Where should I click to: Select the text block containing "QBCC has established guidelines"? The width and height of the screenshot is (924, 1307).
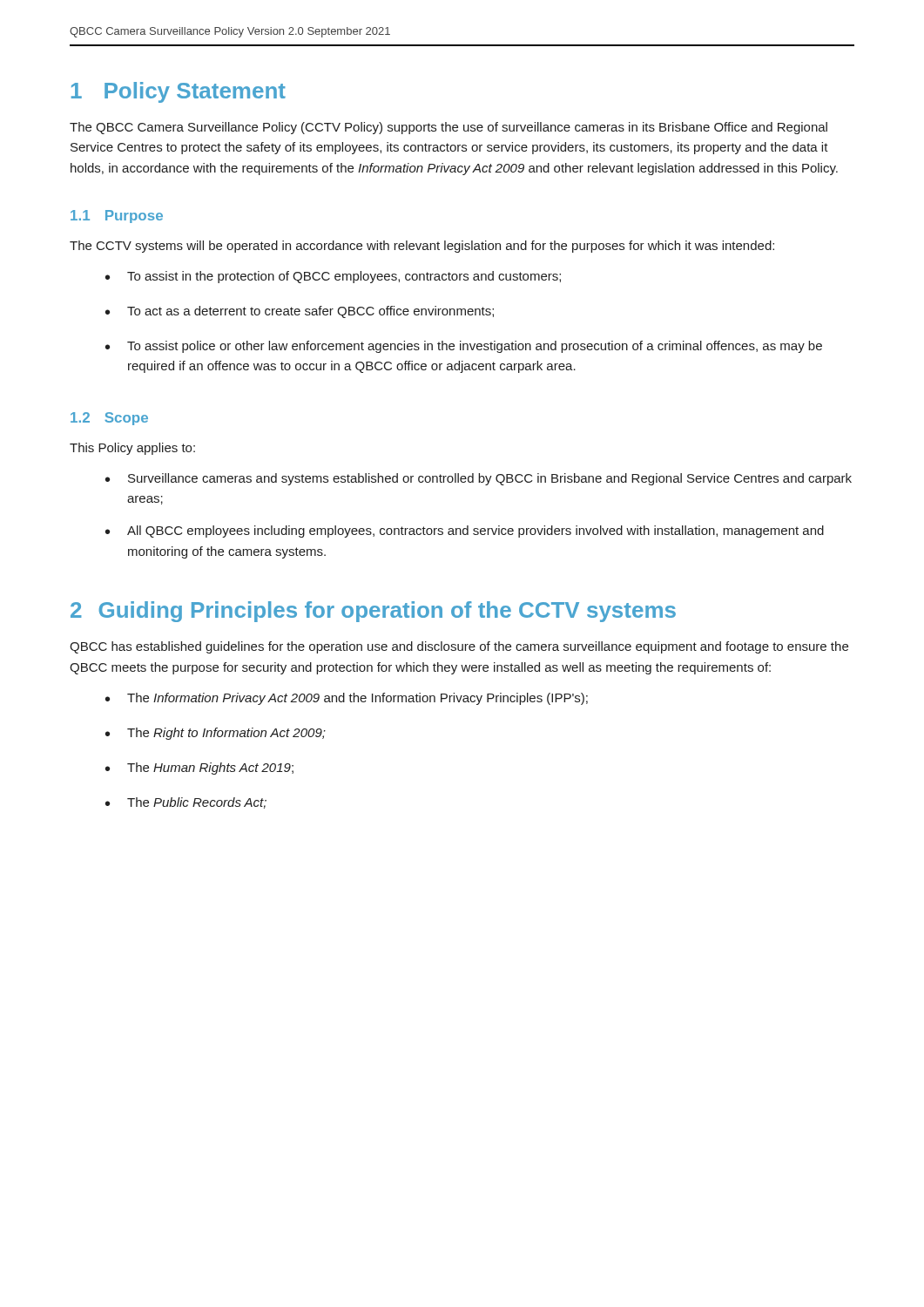[462, 657]
